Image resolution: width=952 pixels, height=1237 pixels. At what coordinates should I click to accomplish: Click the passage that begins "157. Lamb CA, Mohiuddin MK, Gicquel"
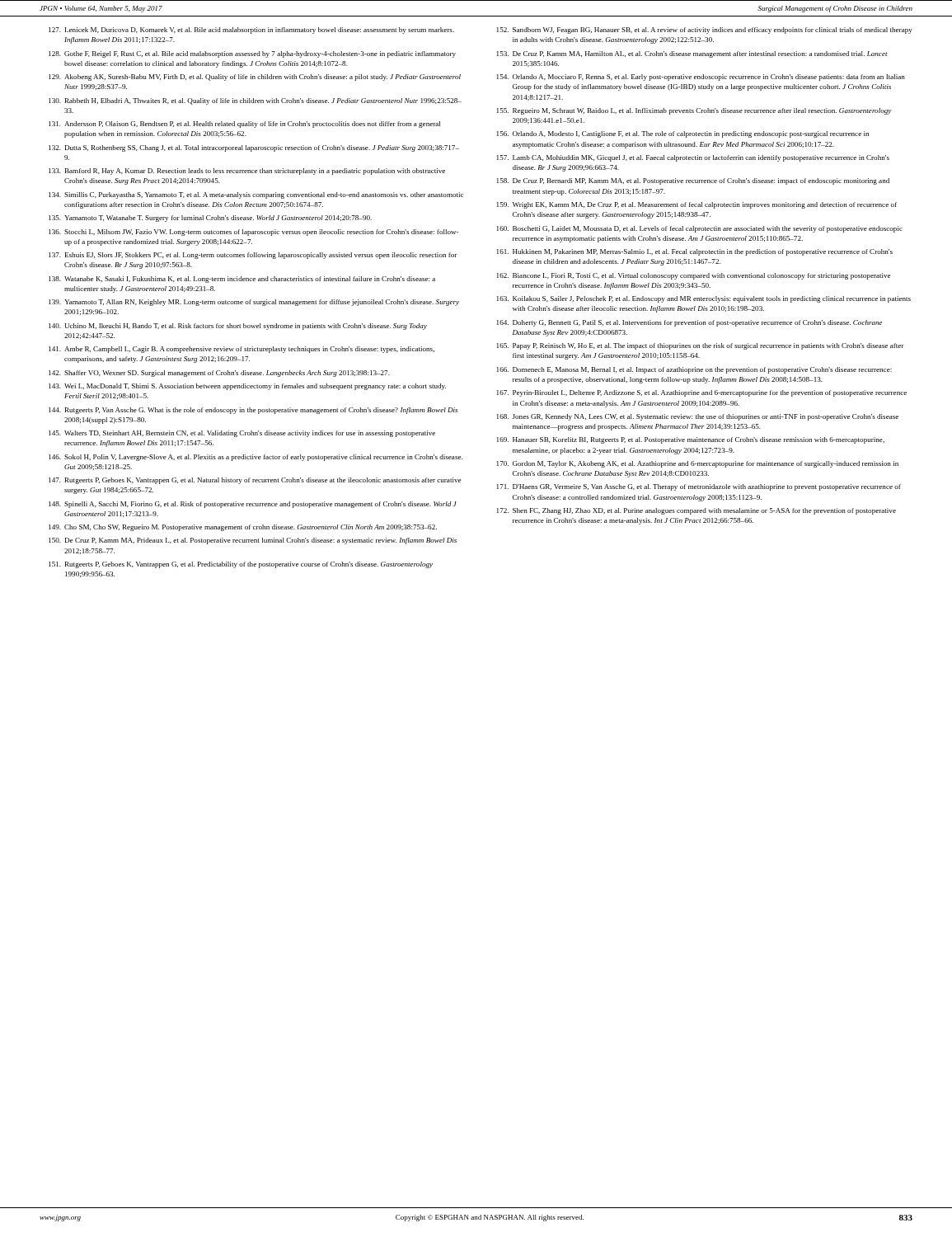[x=700, y=163]
